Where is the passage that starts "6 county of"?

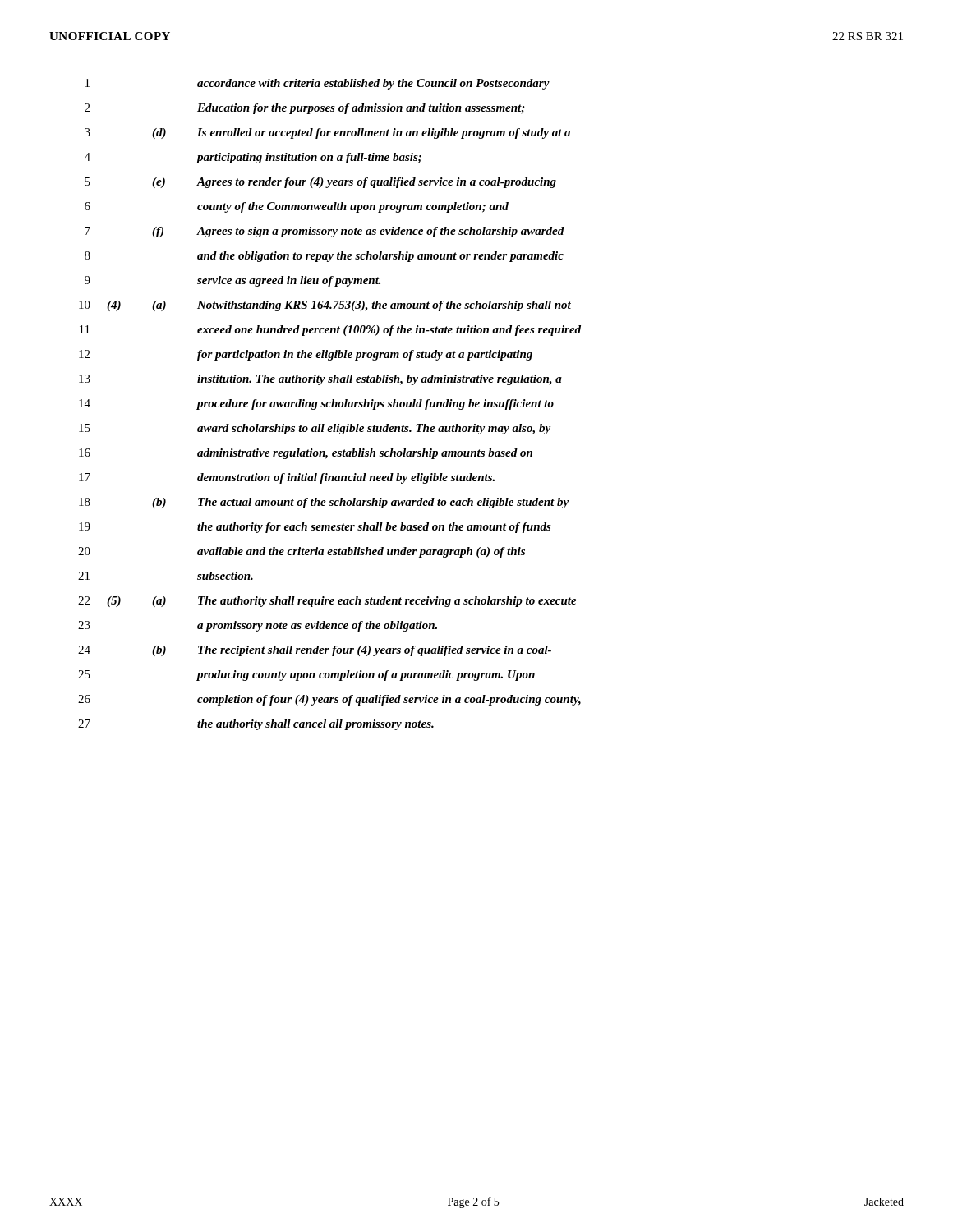(476, 206)
